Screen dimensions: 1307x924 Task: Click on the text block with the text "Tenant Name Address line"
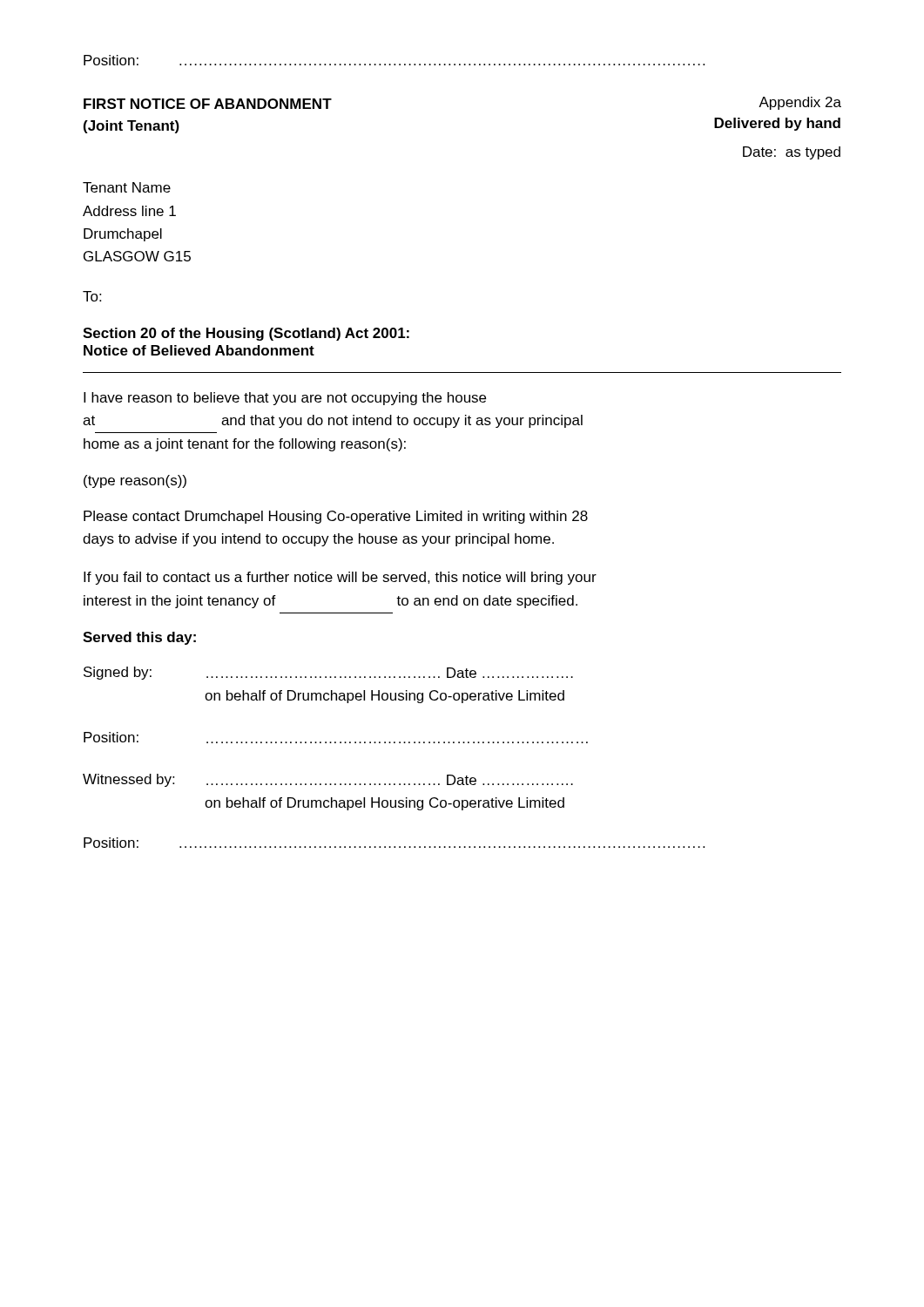pyautogui.click(x=137, y=222)
